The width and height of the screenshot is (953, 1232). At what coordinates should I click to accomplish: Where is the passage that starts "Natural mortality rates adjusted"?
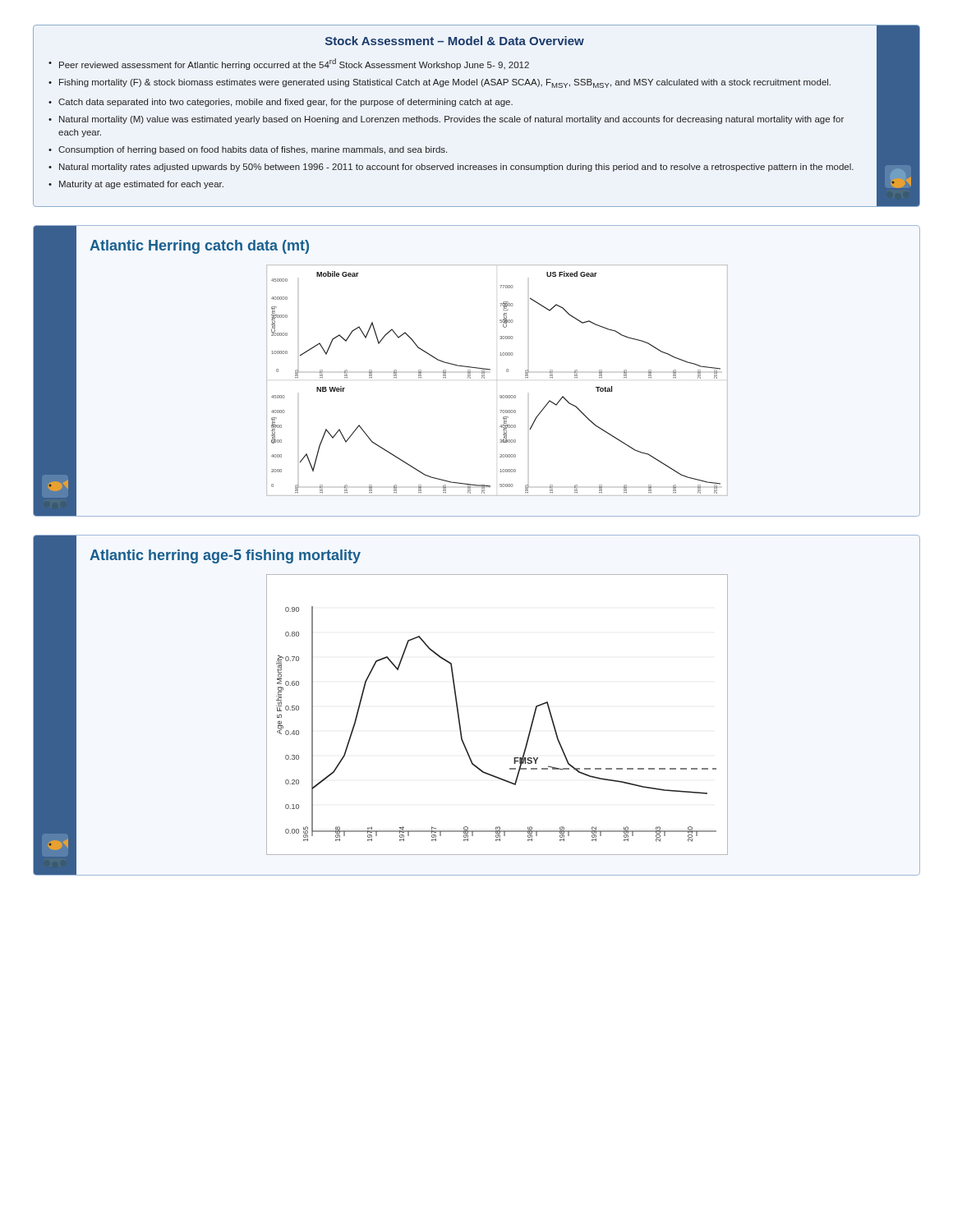tap(456, 167)
